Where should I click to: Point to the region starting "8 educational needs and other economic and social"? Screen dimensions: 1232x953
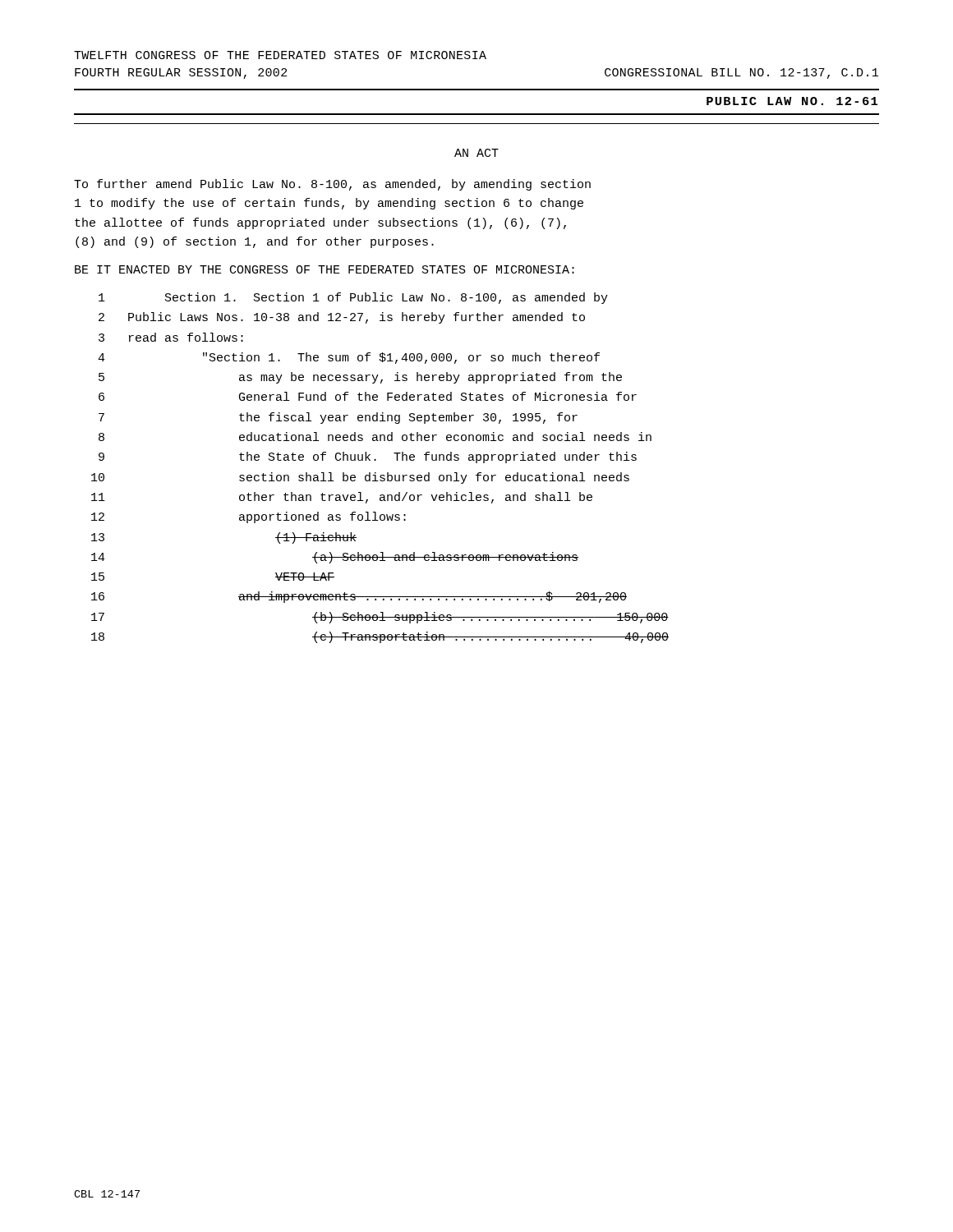pyautogui.click(x=476, y=439)
